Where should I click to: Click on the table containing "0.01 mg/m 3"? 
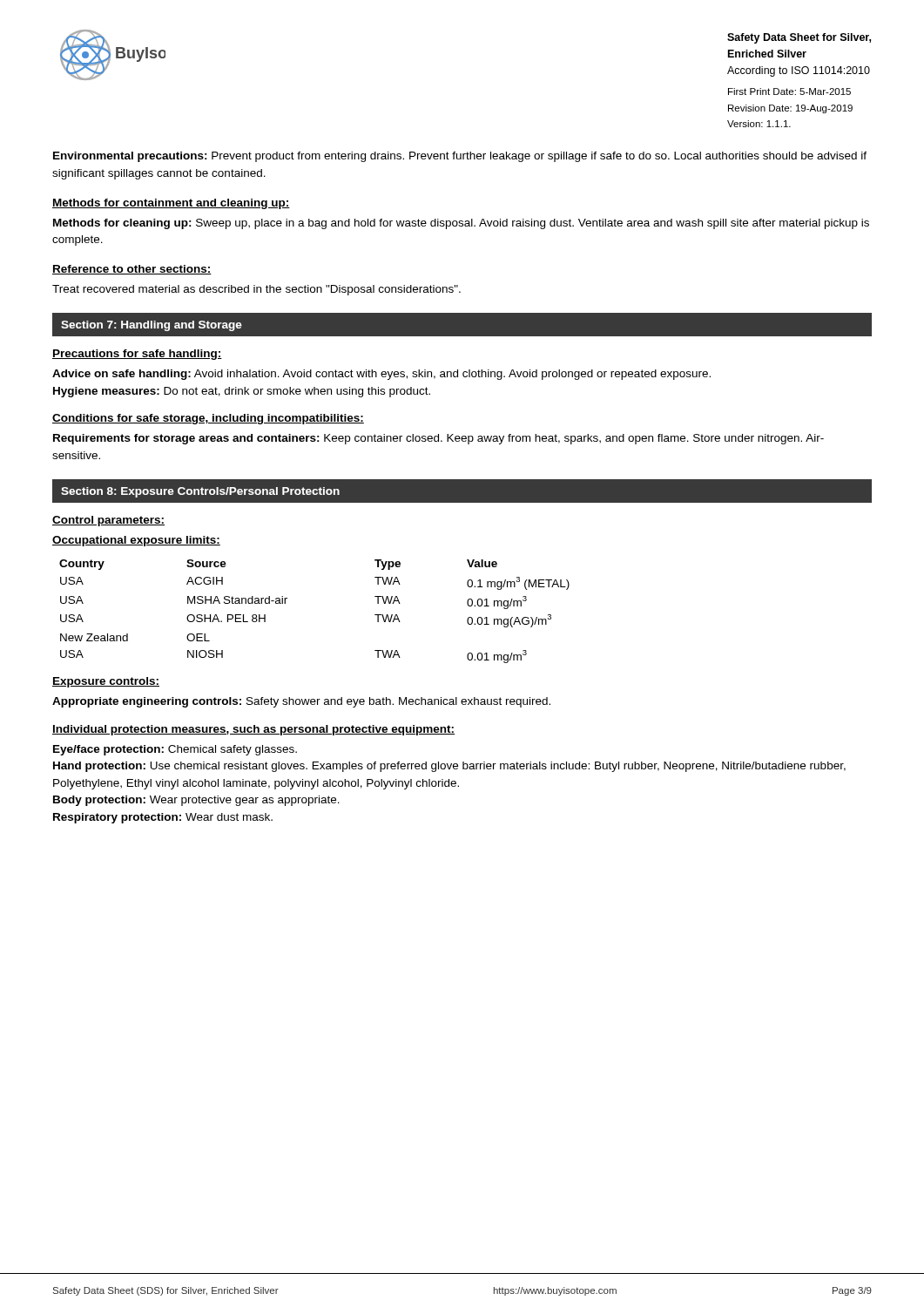click(462, 609)
